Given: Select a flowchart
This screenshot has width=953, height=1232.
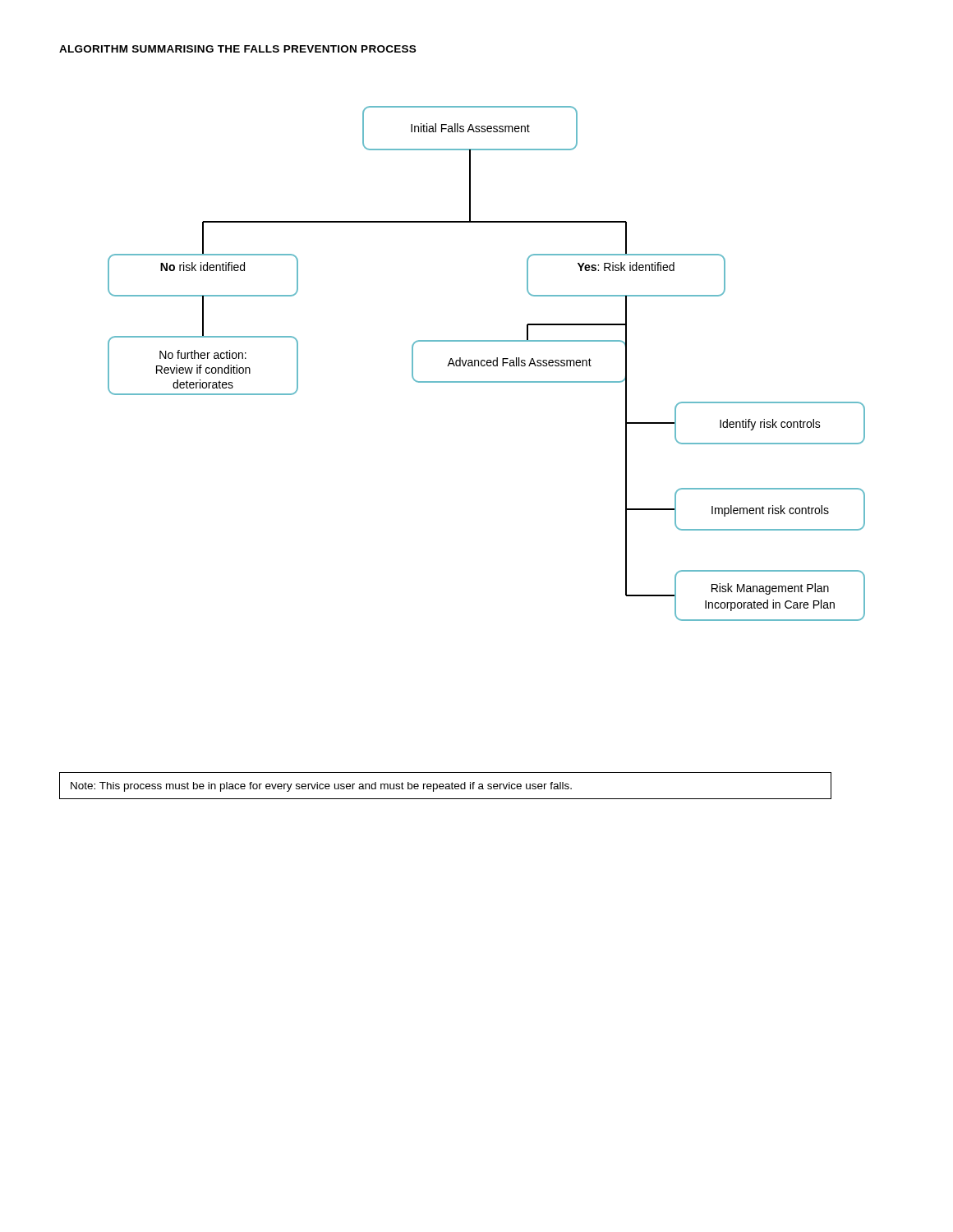Looking at the screenshot, I should (x=476, y=419).
